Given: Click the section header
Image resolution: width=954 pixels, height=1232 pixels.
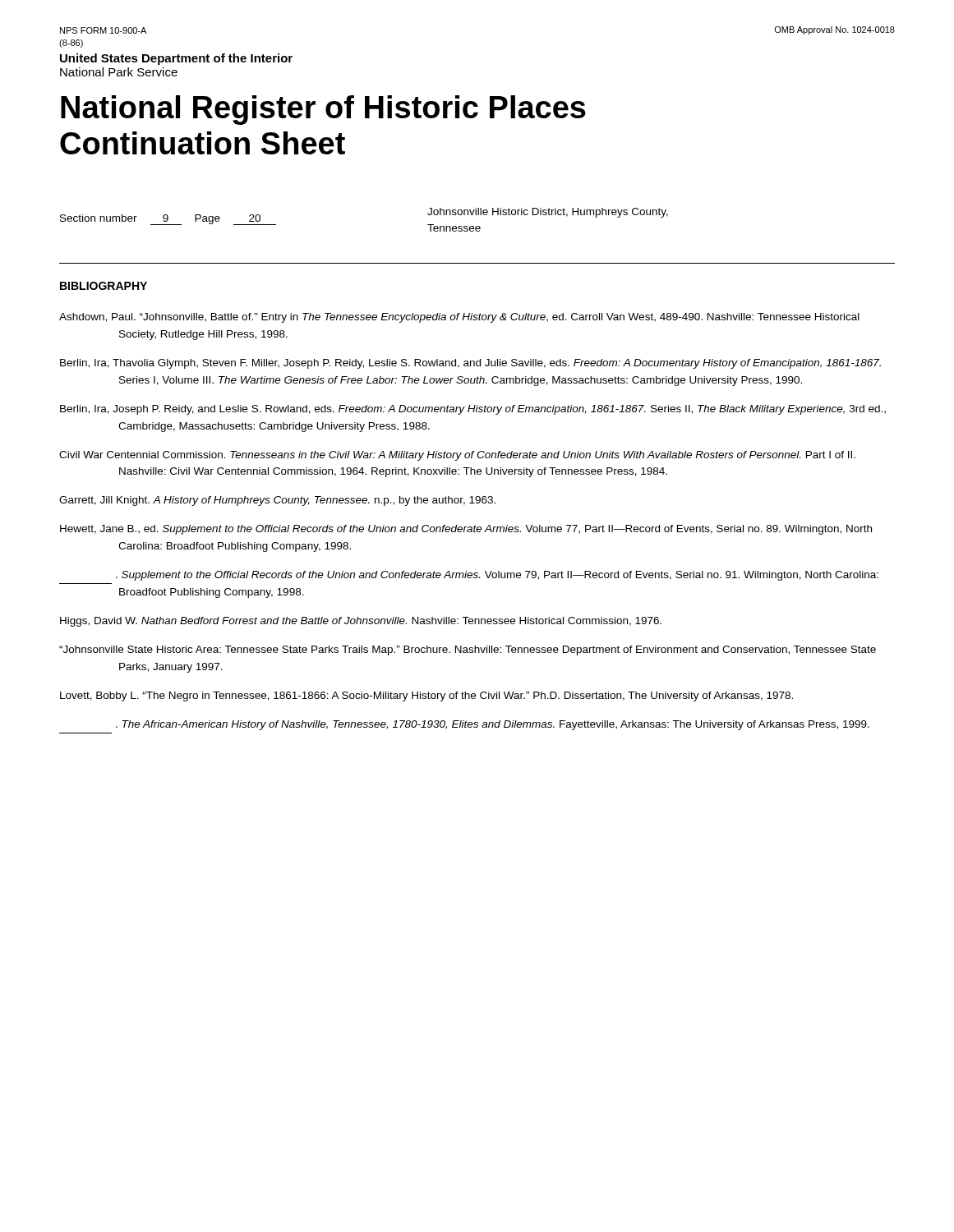Looking at the screenshot, I should pos(103,286).
